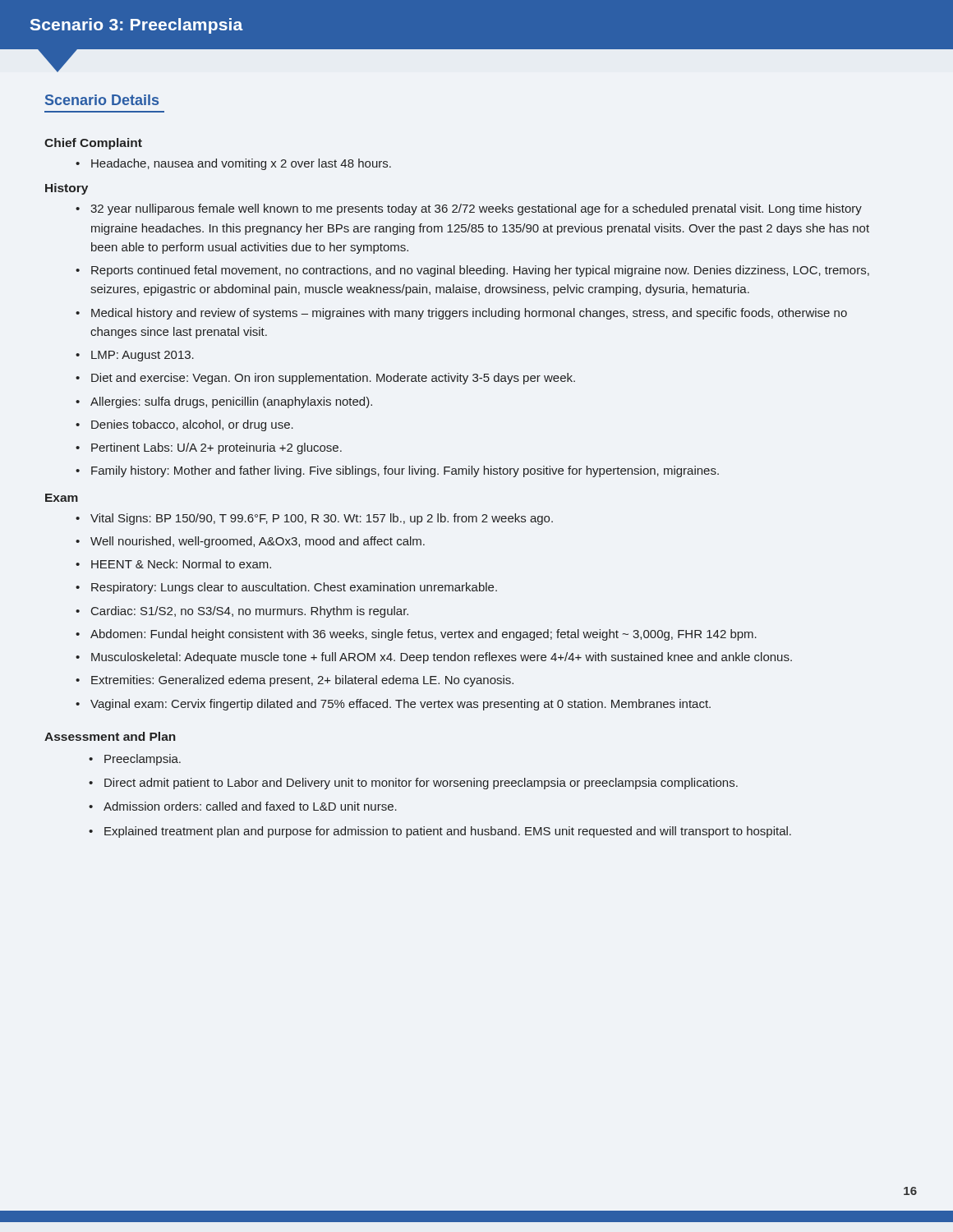
Task: Point to the text block starting "• Allergies: sulfa drugs,"
Action: pos(232,401)
